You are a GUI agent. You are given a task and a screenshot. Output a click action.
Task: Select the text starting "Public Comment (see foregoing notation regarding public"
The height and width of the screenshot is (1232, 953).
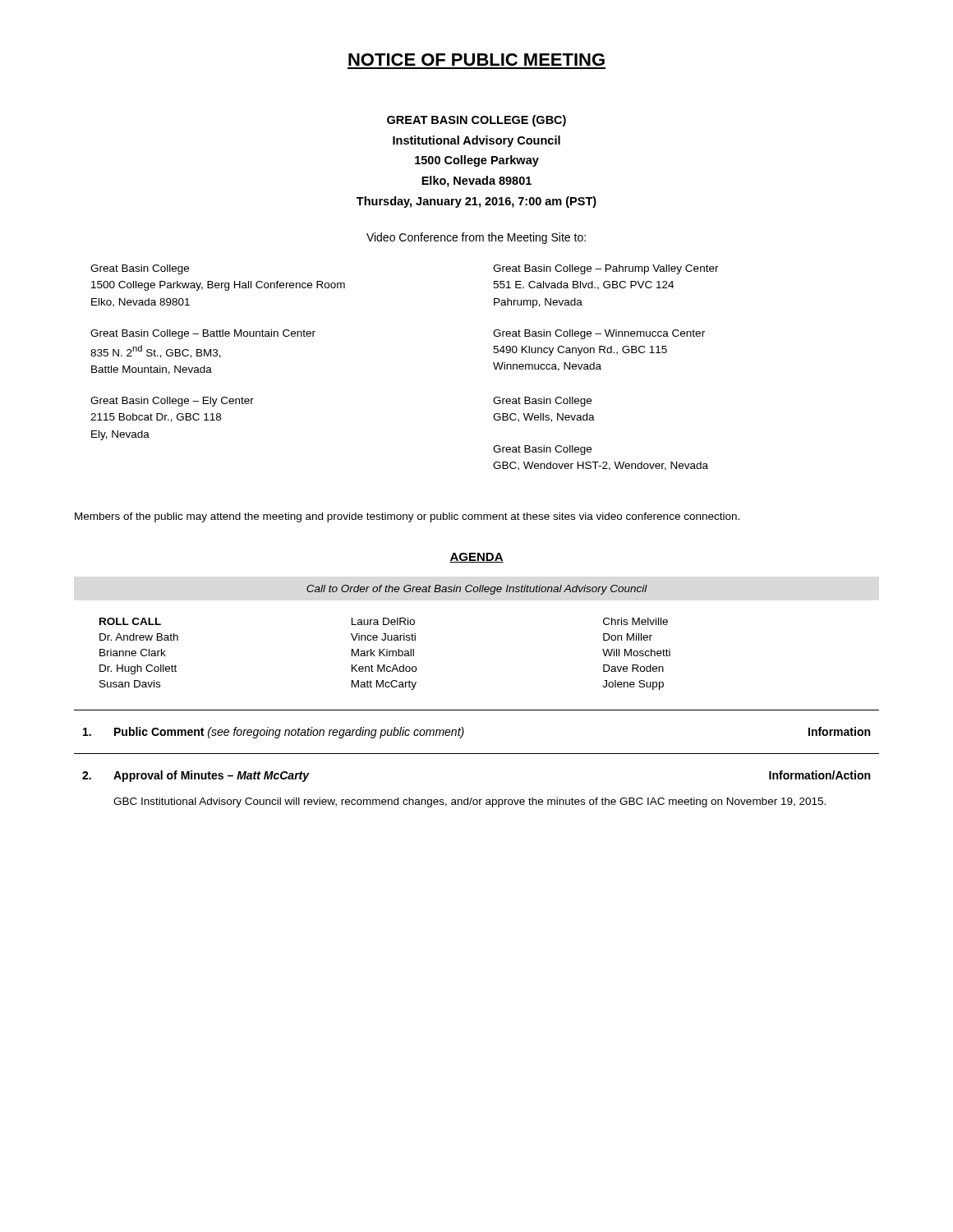286,731
